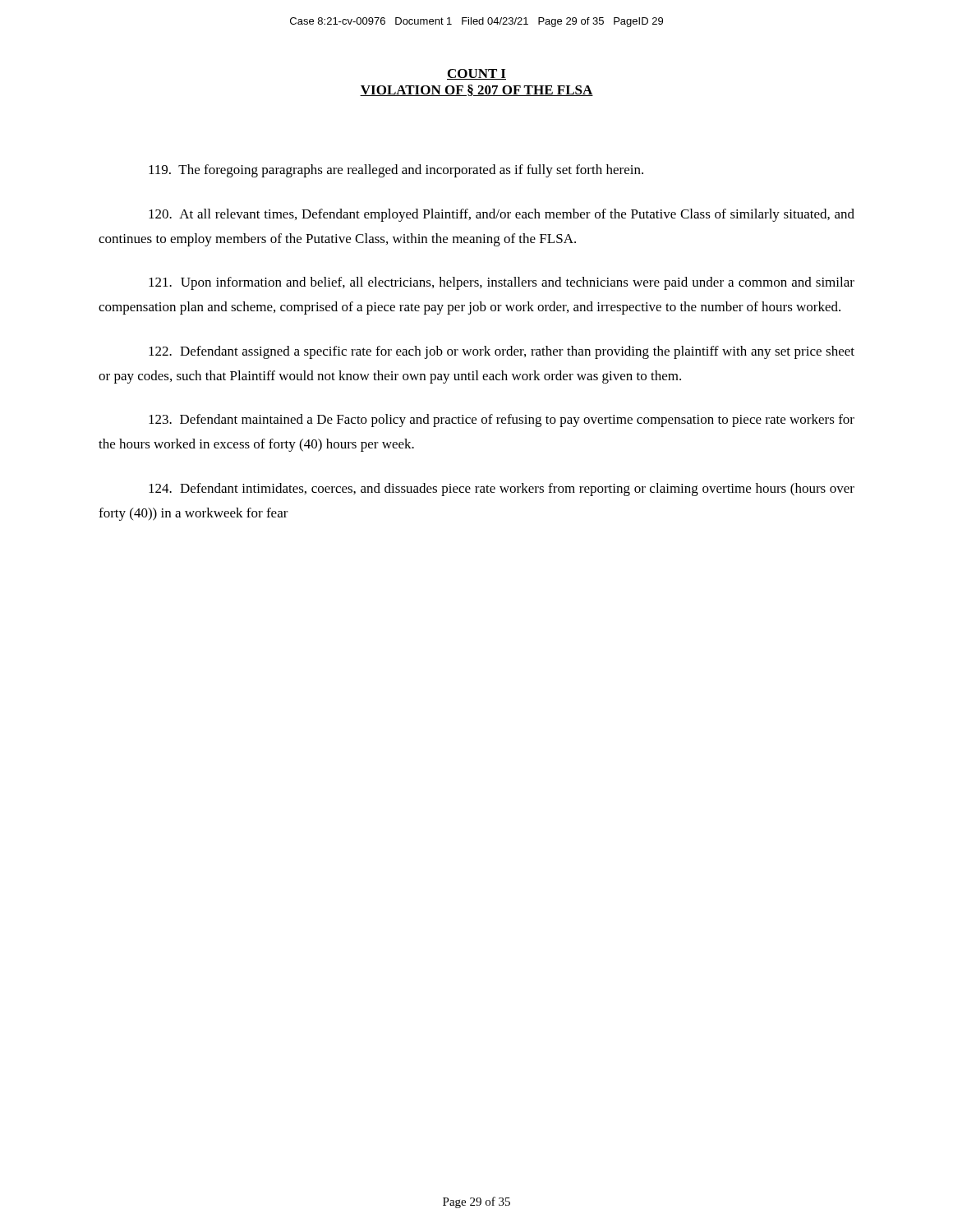Find the region starting "Defendant maintained a De Facto policy"
This screenshot has height=1232, width=953.
click(476, 432)
